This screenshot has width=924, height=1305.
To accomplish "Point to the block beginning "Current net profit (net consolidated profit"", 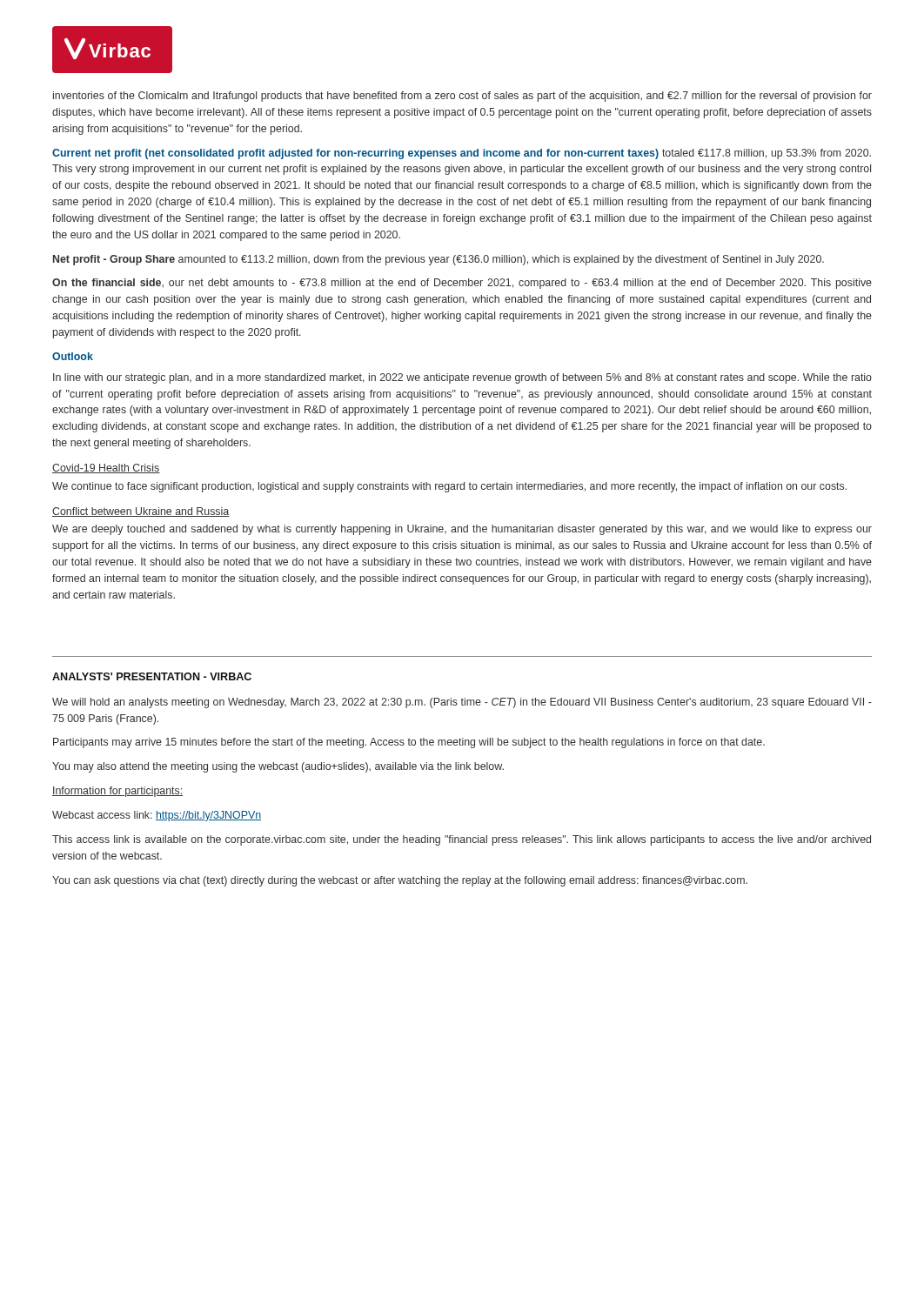I will click(x=462, y=194).
